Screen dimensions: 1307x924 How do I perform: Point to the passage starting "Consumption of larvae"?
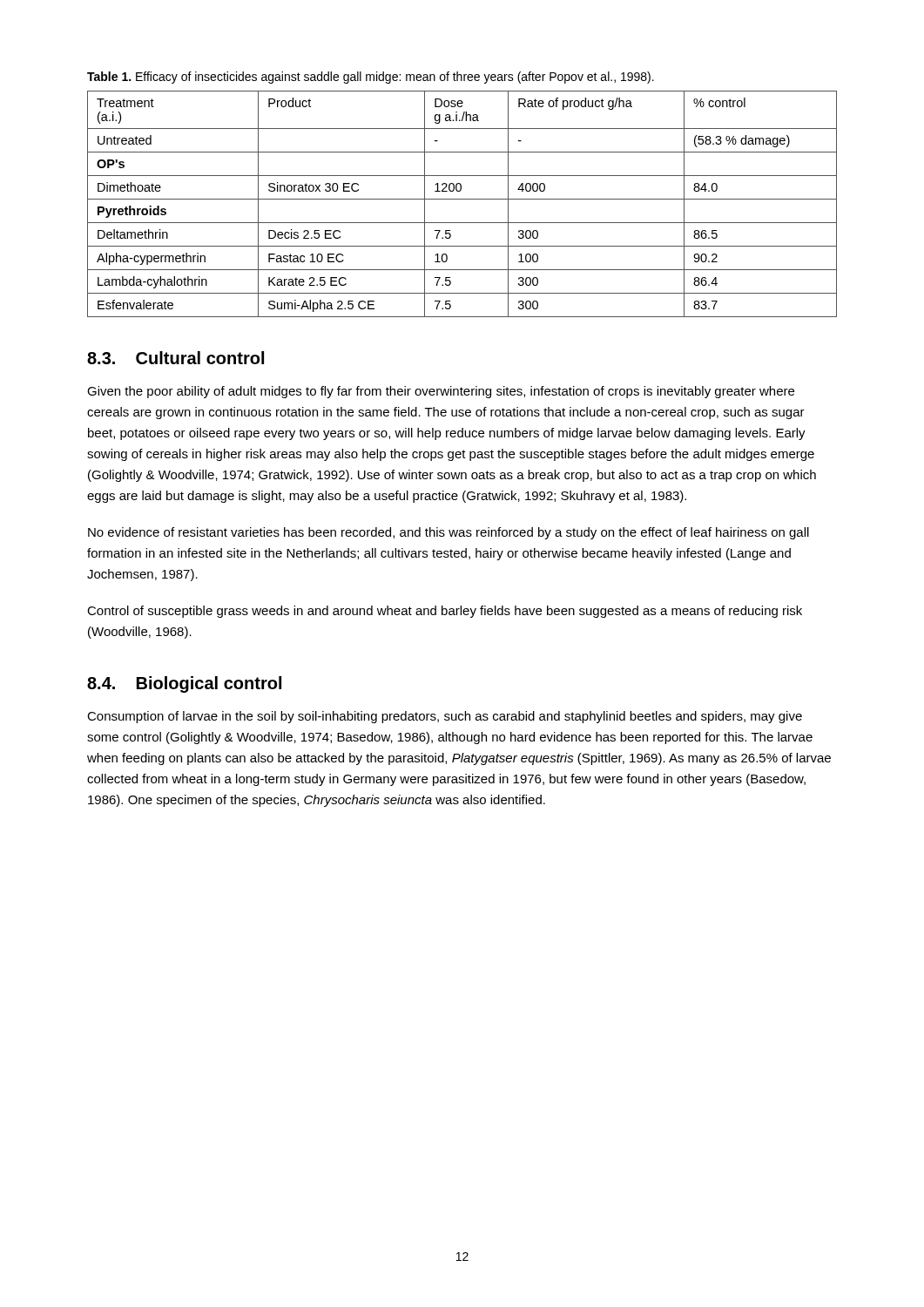click(x=459, y=758)
